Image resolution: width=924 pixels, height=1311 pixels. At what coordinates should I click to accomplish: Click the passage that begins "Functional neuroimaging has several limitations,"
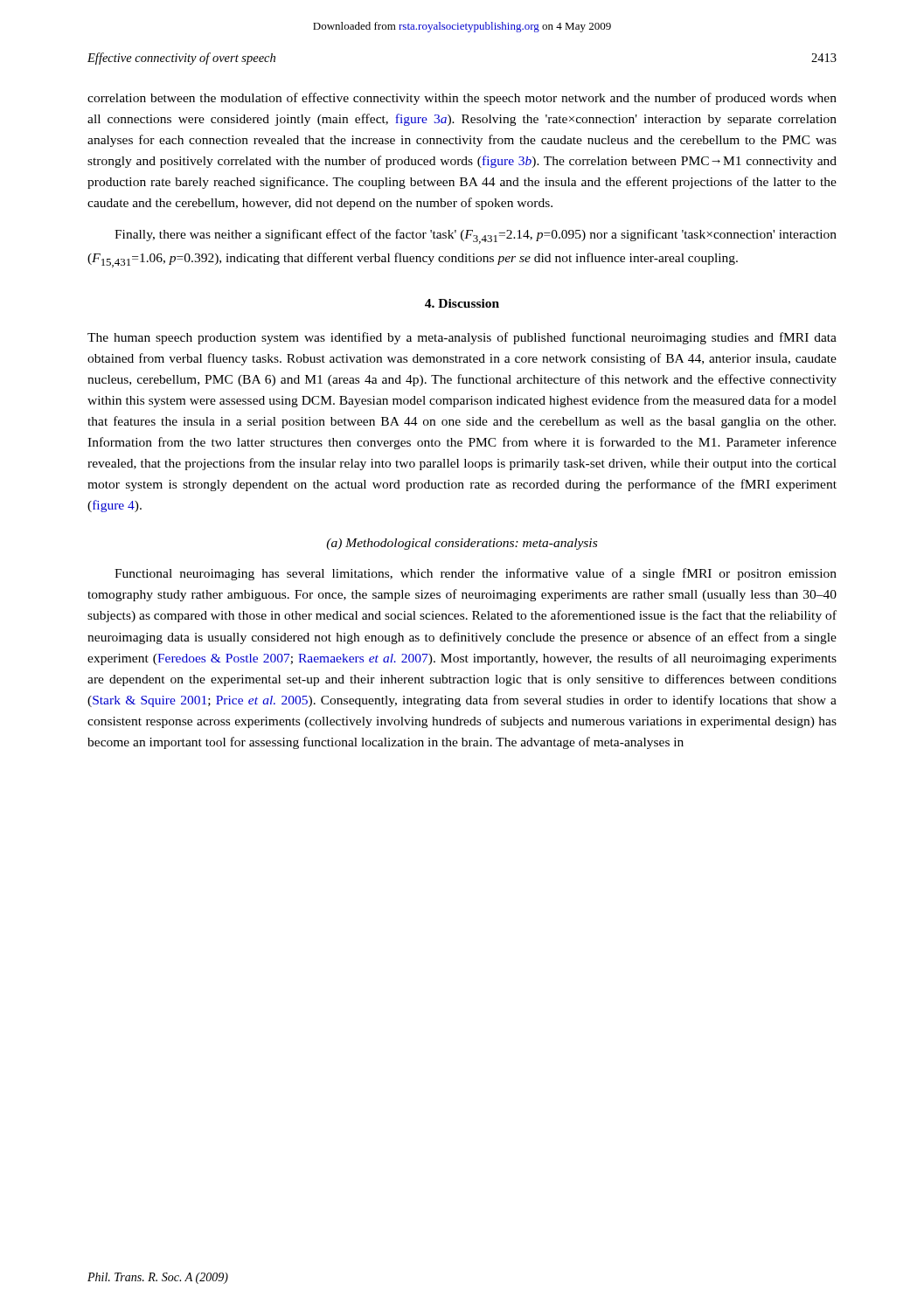[x=462, y=658]
